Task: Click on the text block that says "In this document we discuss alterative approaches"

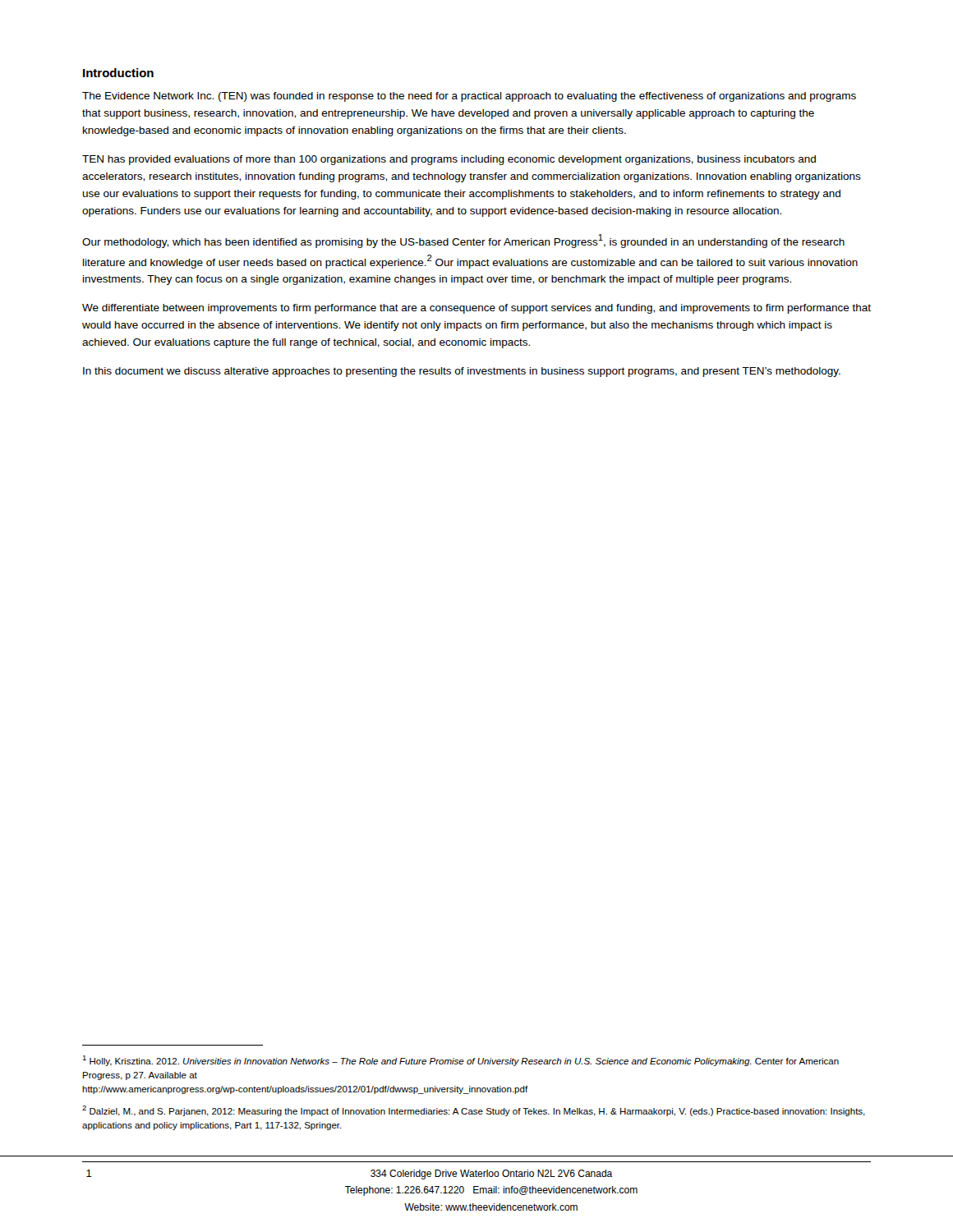Action: pyautogui.click(x=462, y=371)
